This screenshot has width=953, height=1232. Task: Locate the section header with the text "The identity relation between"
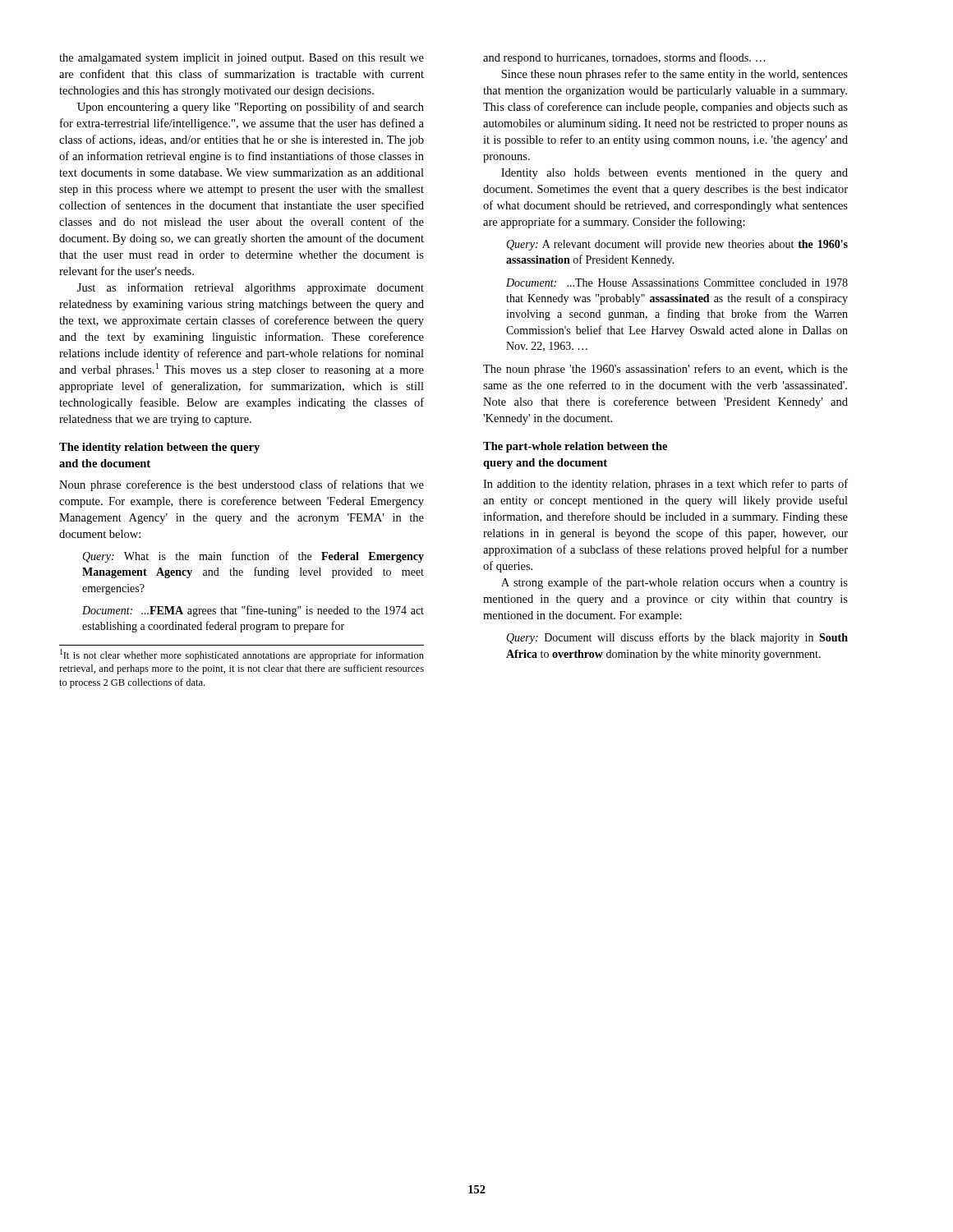click(242, 455)
